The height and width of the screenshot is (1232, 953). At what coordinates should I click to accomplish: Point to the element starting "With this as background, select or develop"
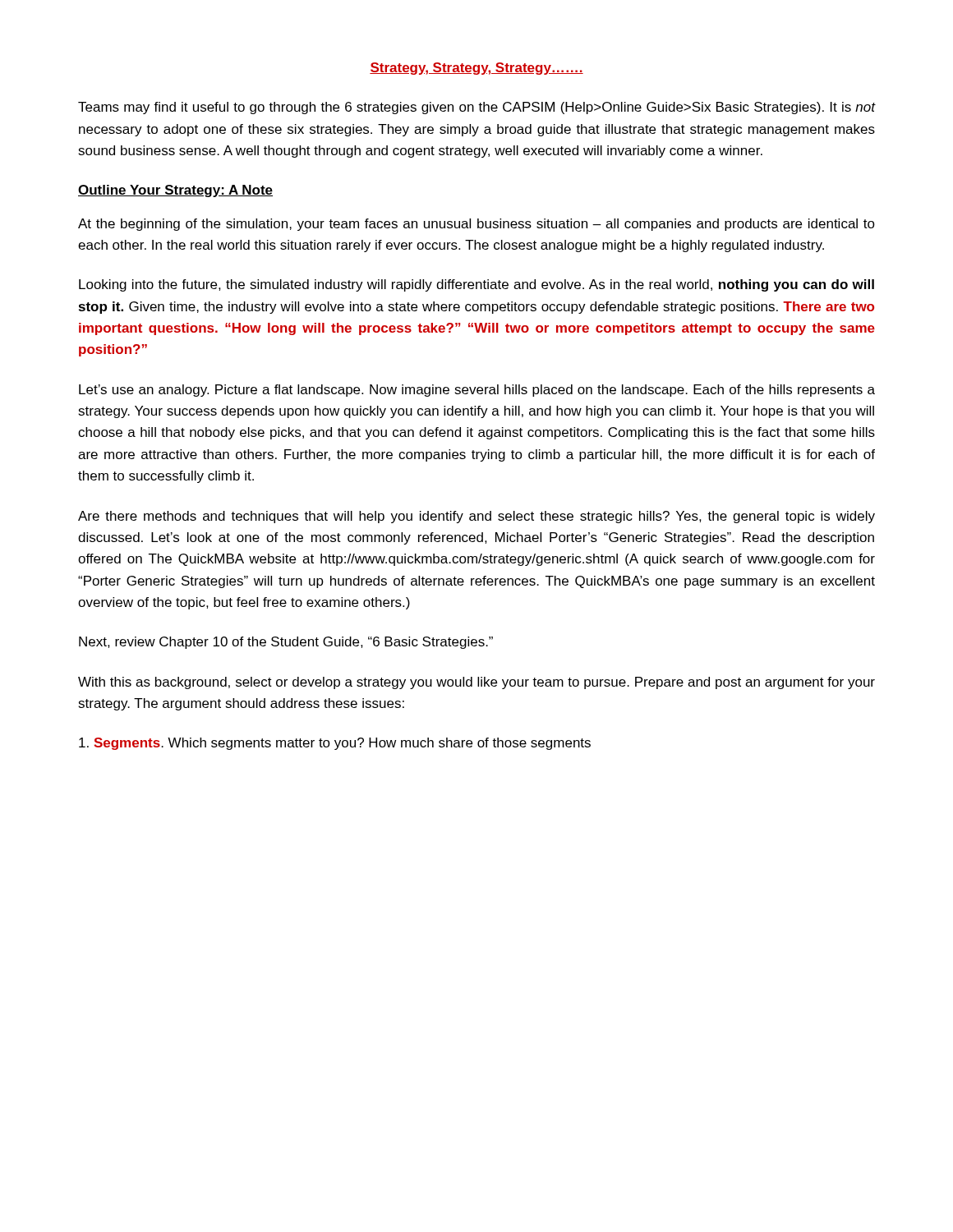(x=476, y=693)
